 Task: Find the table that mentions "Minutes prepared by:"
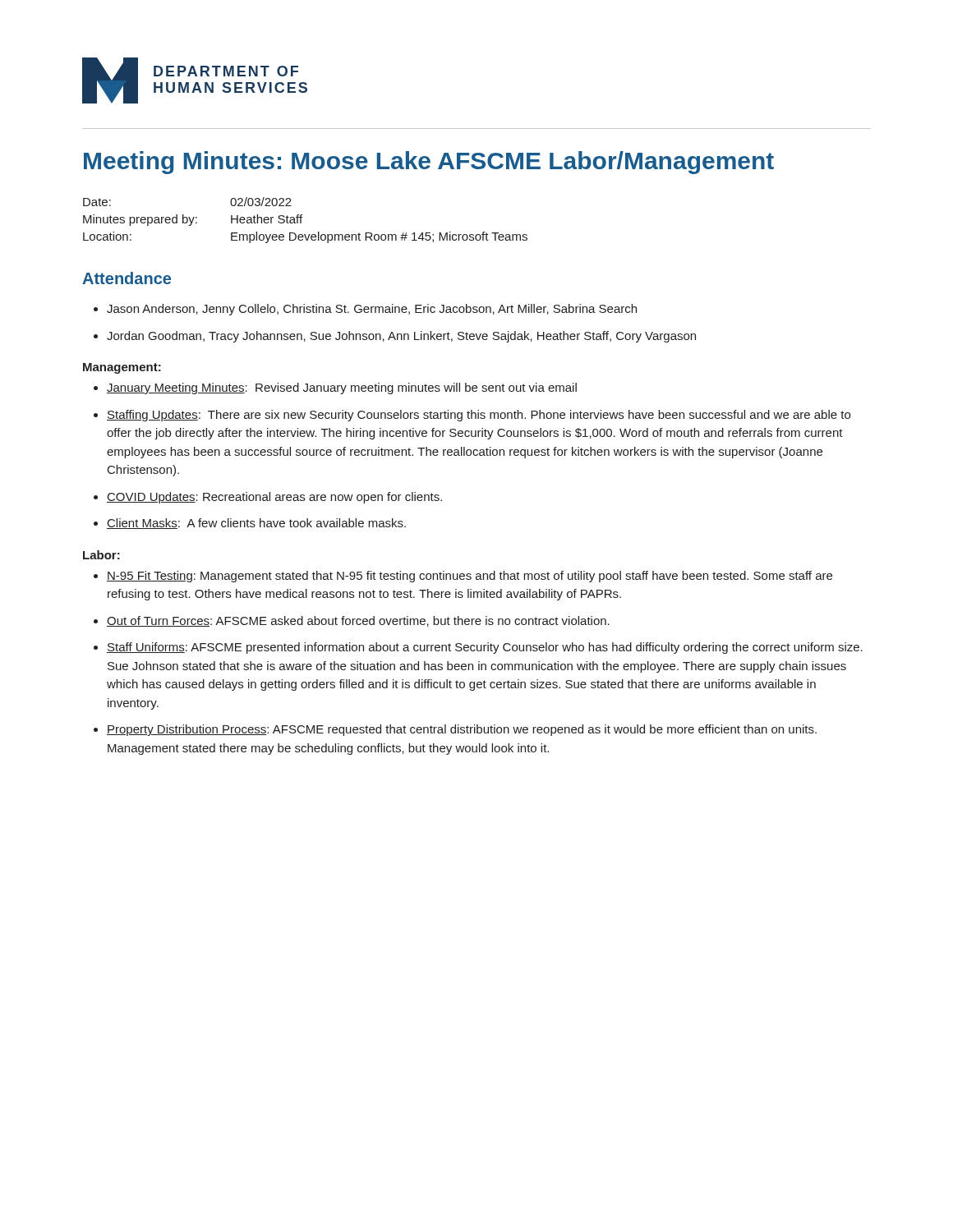click(476, 219)
